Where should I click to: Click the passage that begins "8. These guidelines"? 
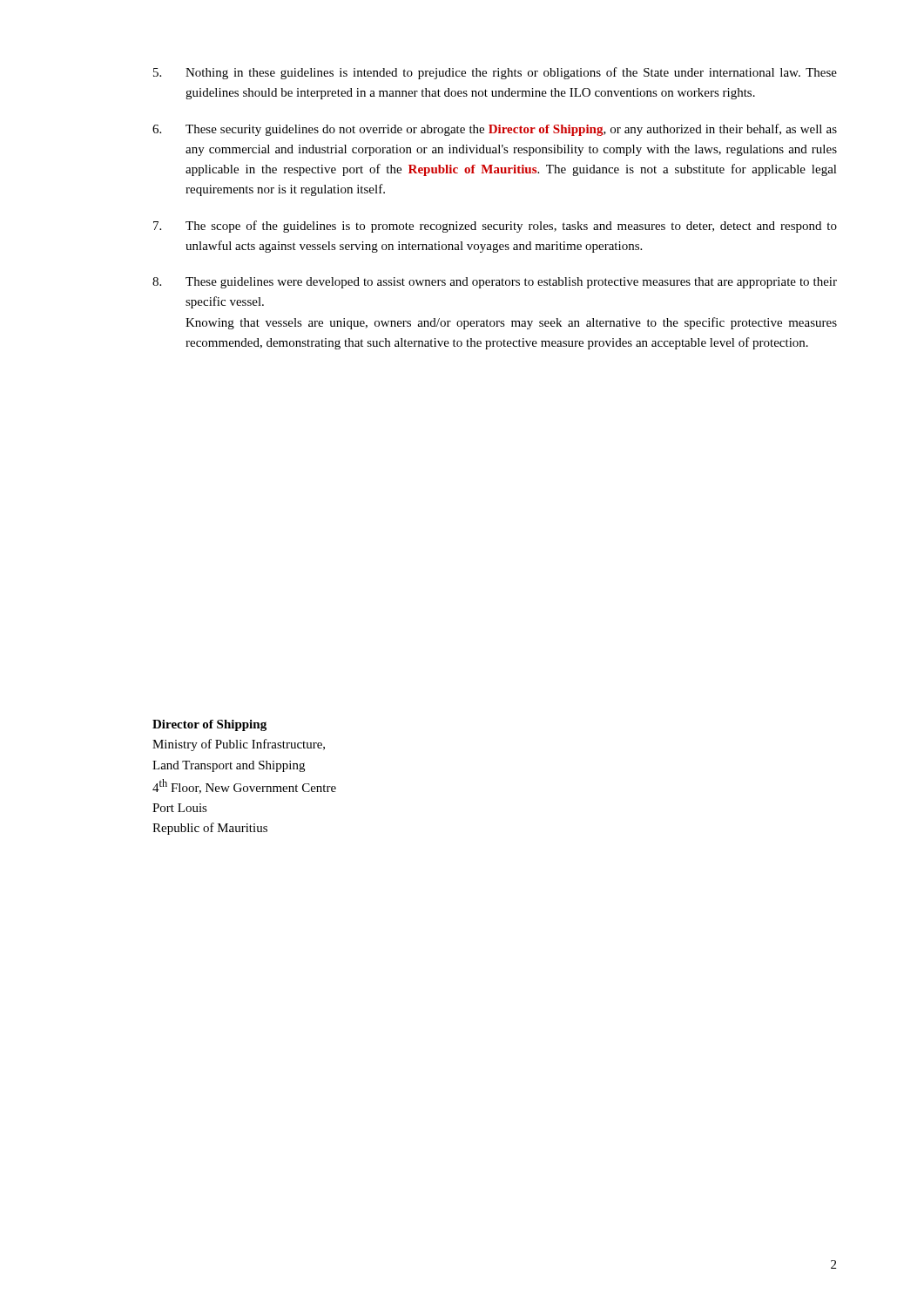coord(495,312)
